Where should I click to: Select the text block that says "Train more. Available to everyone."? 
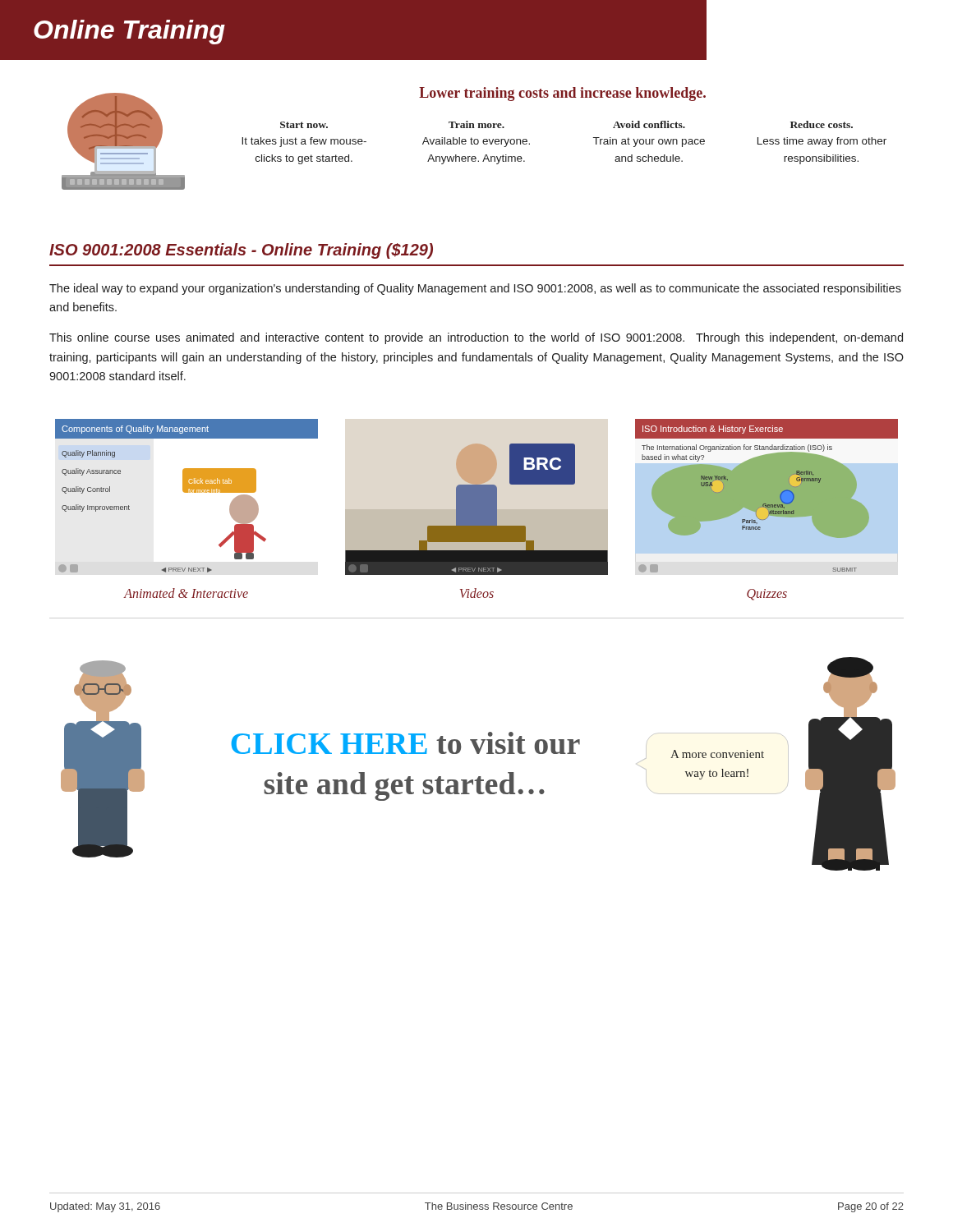(476, 140)
